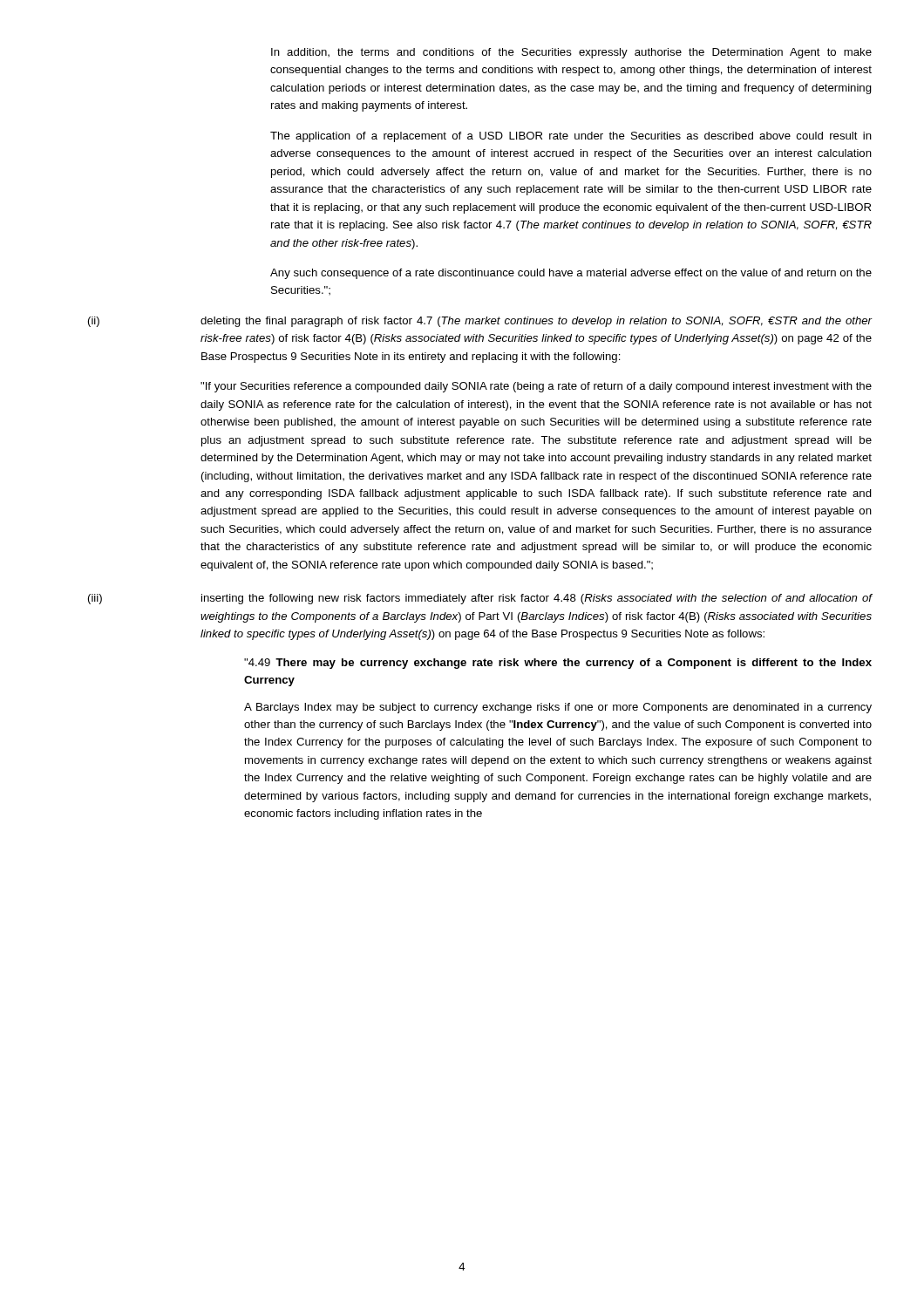Click on the text block containing "The application of a replacement of"
Screen dimensions: 1308x924
[x=571, y=189]
